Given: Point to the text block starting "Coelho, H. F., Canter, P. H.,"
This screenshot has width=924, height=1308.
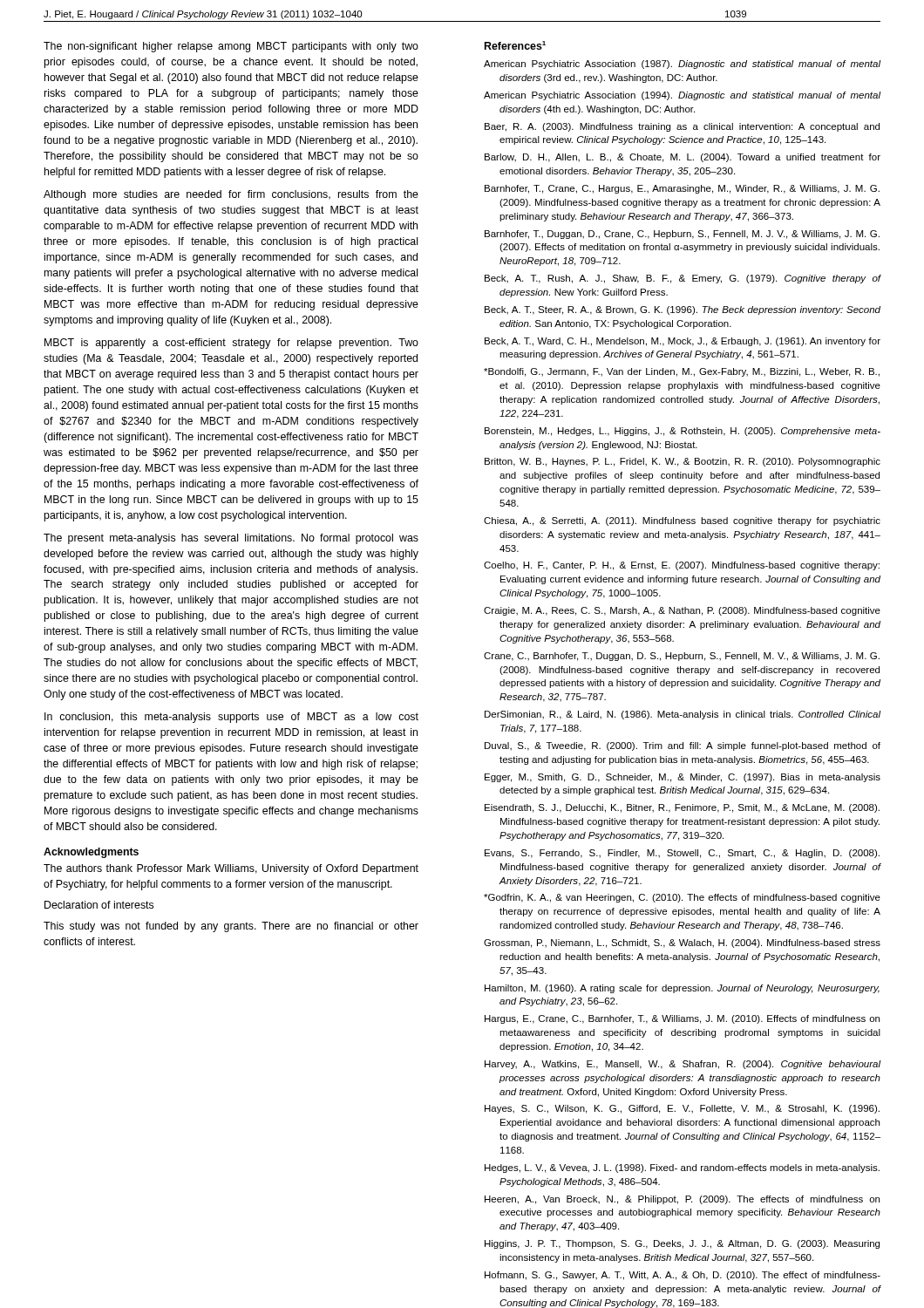Looking at the screenshot, I should pos(682,579).
